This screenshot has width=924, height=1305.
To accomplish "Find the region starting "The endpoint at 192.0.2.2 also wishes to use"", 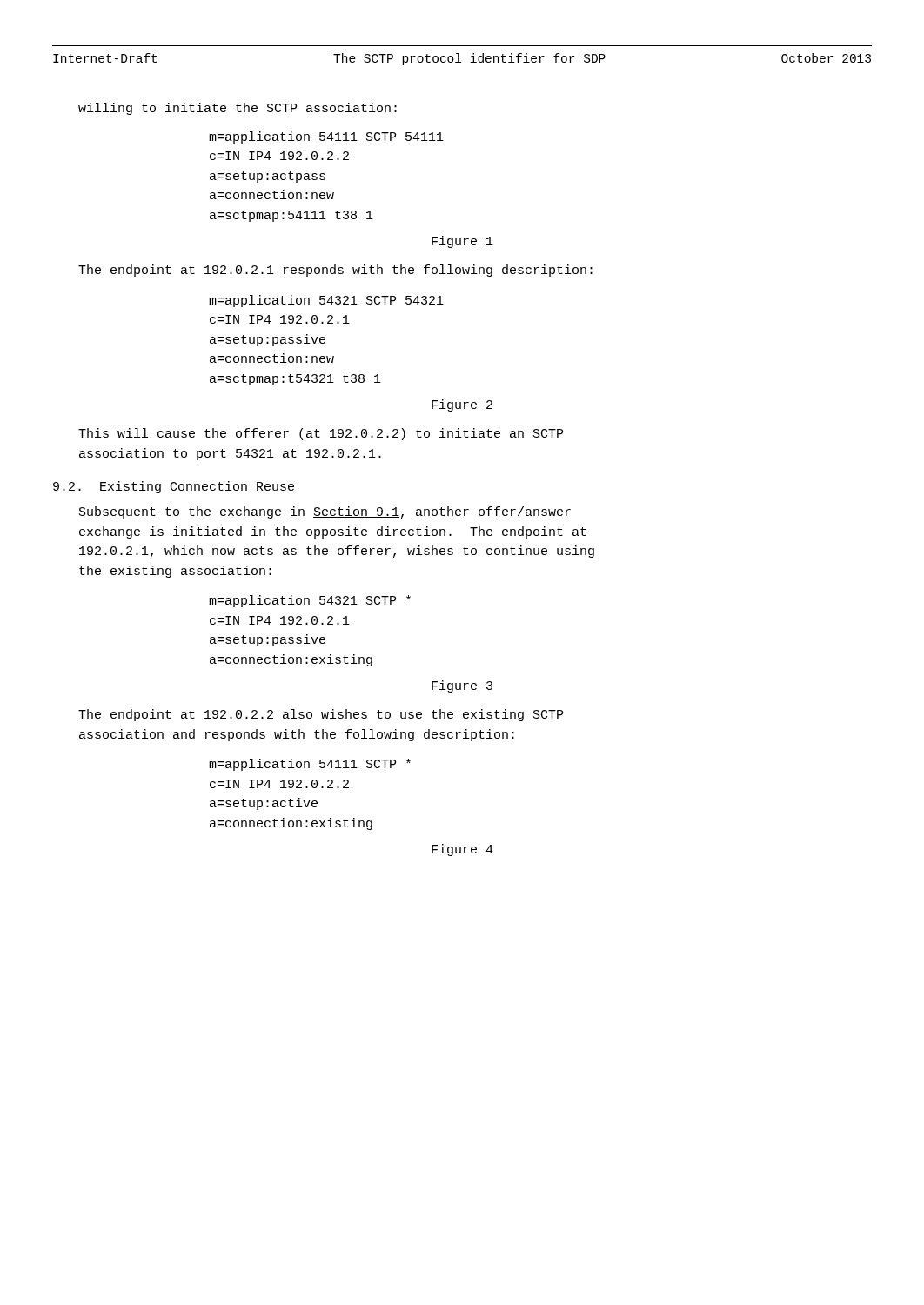I will click(x=321, y=725).
